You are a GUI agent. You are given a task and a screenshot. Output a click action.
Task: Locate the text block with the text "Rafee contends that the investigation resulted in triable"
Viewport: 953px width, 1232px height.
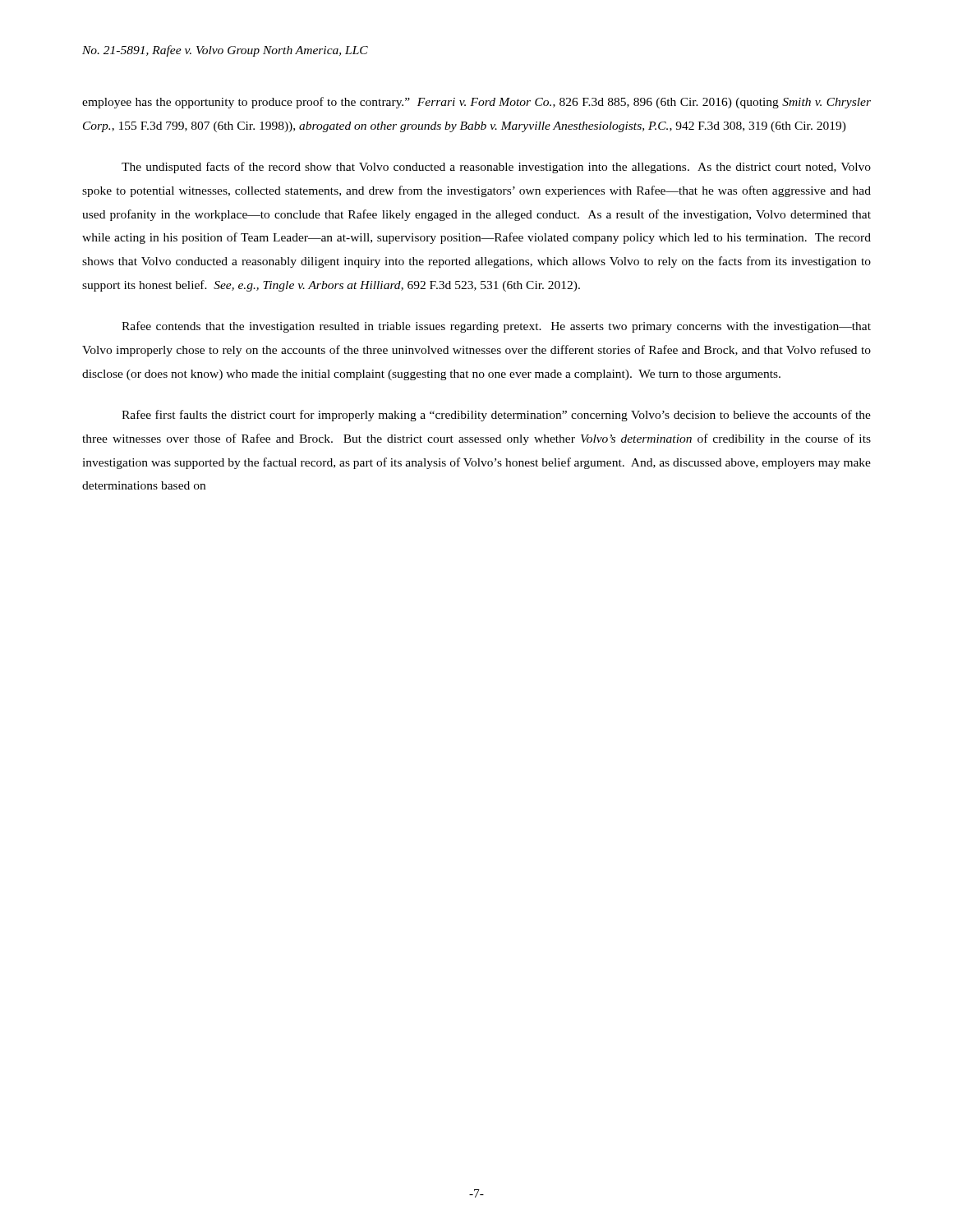pos(476,350)
